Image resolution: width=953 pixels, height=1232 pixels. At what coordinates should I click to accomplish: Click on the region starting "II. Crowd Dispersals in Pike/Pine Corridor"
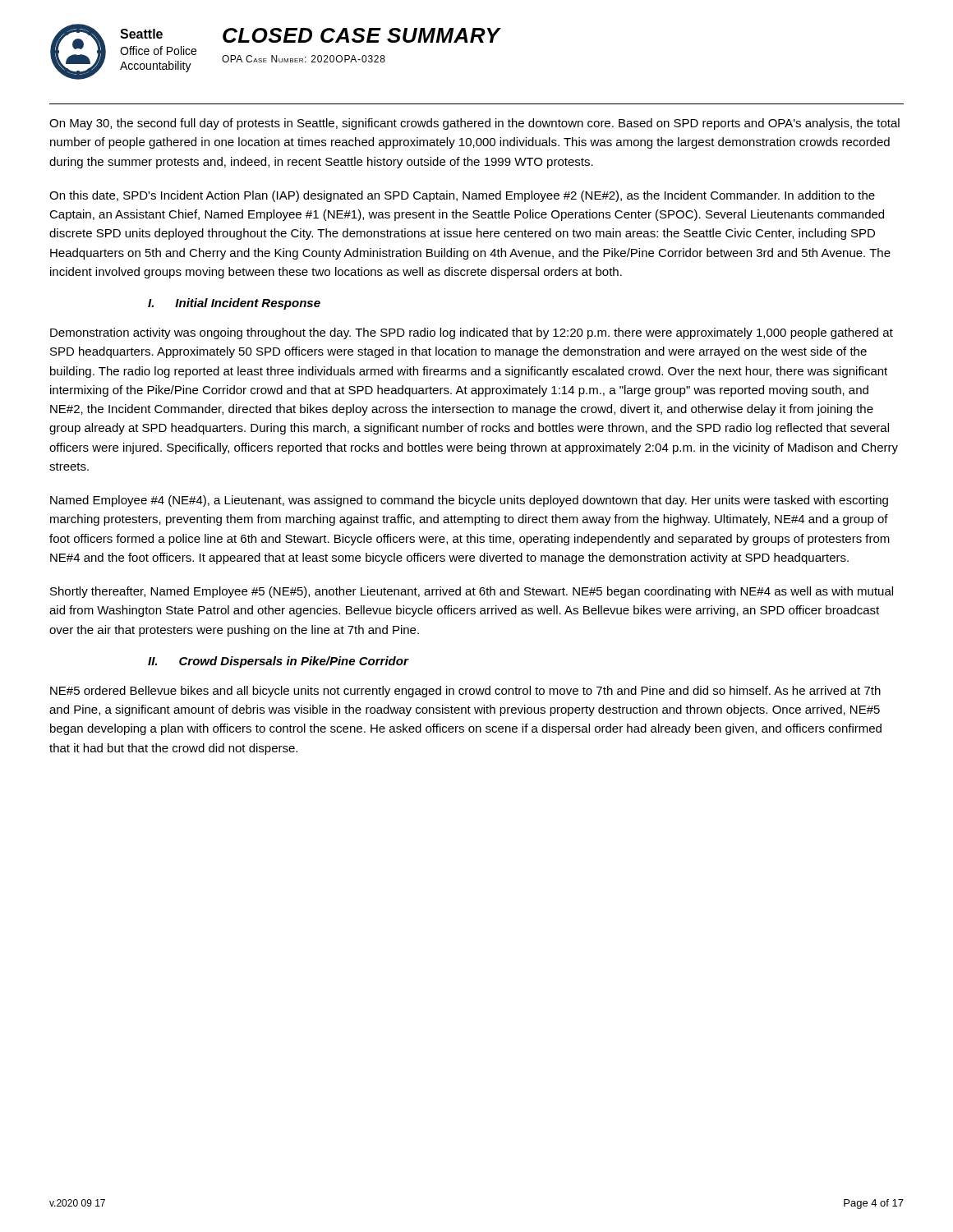pos(278,661)
